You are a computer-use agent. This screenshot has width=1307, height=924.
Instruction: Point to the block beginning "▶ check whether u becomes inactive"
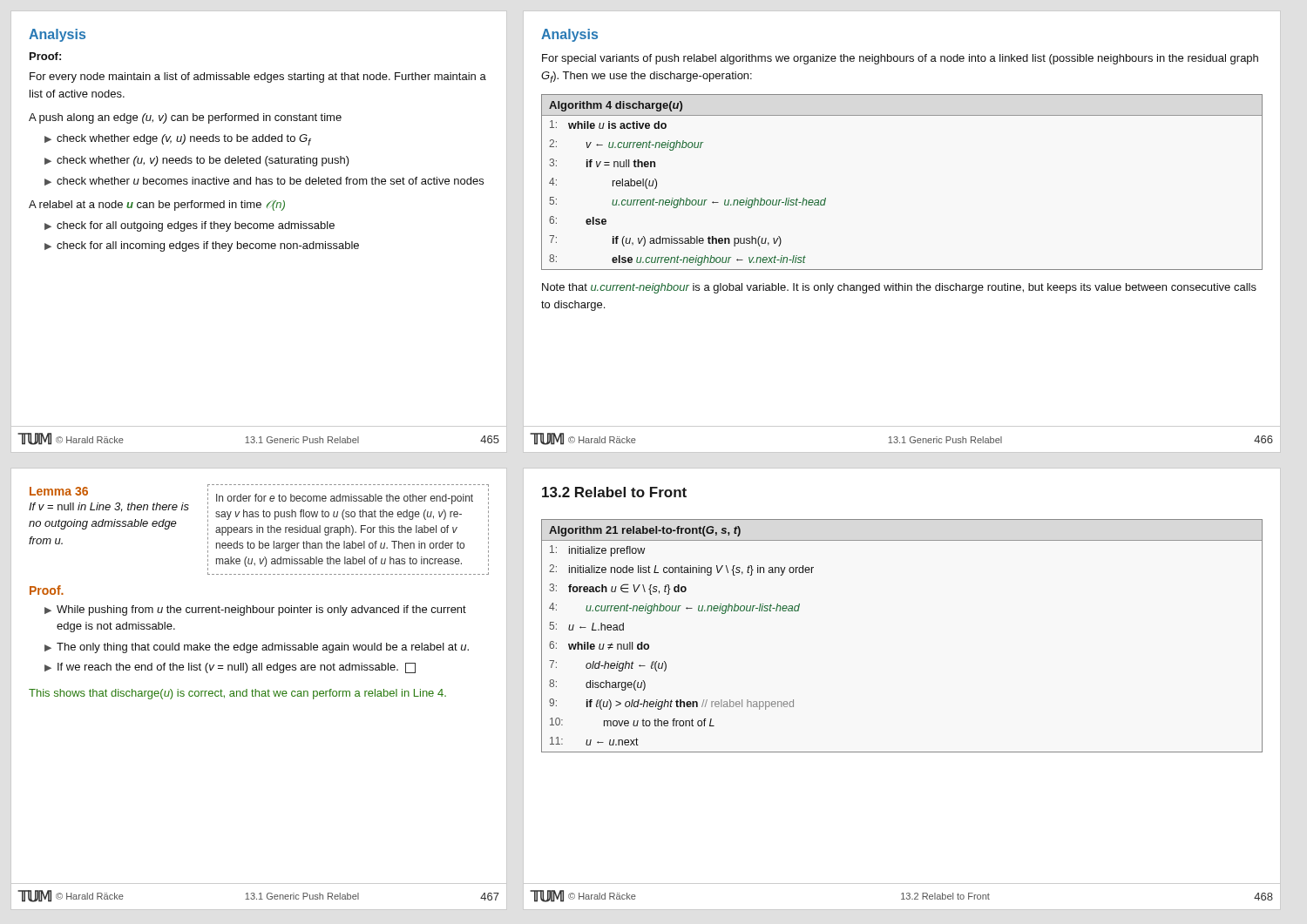(264, 181)
